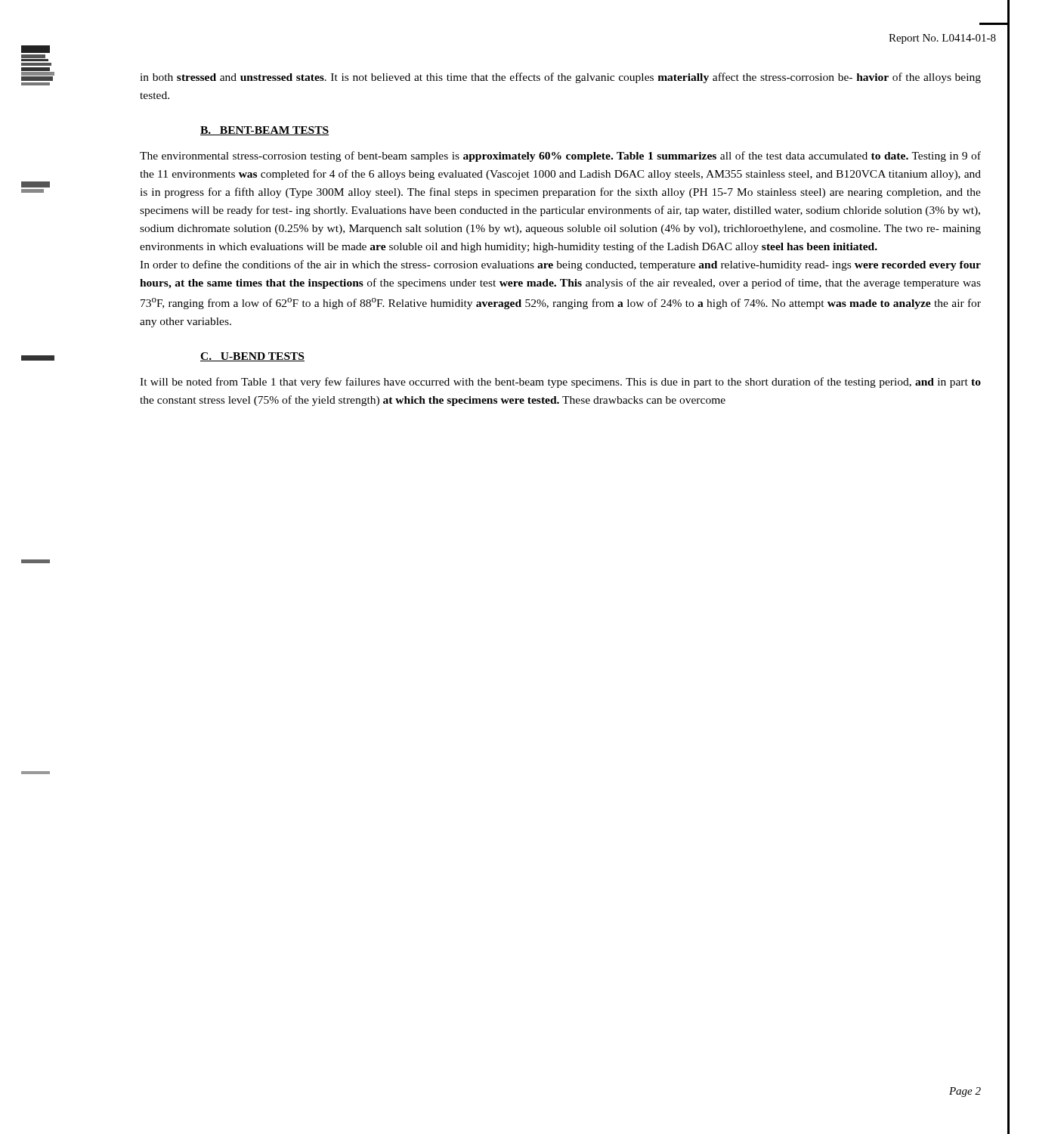Find the element starting "In order to"

[560, 293]
